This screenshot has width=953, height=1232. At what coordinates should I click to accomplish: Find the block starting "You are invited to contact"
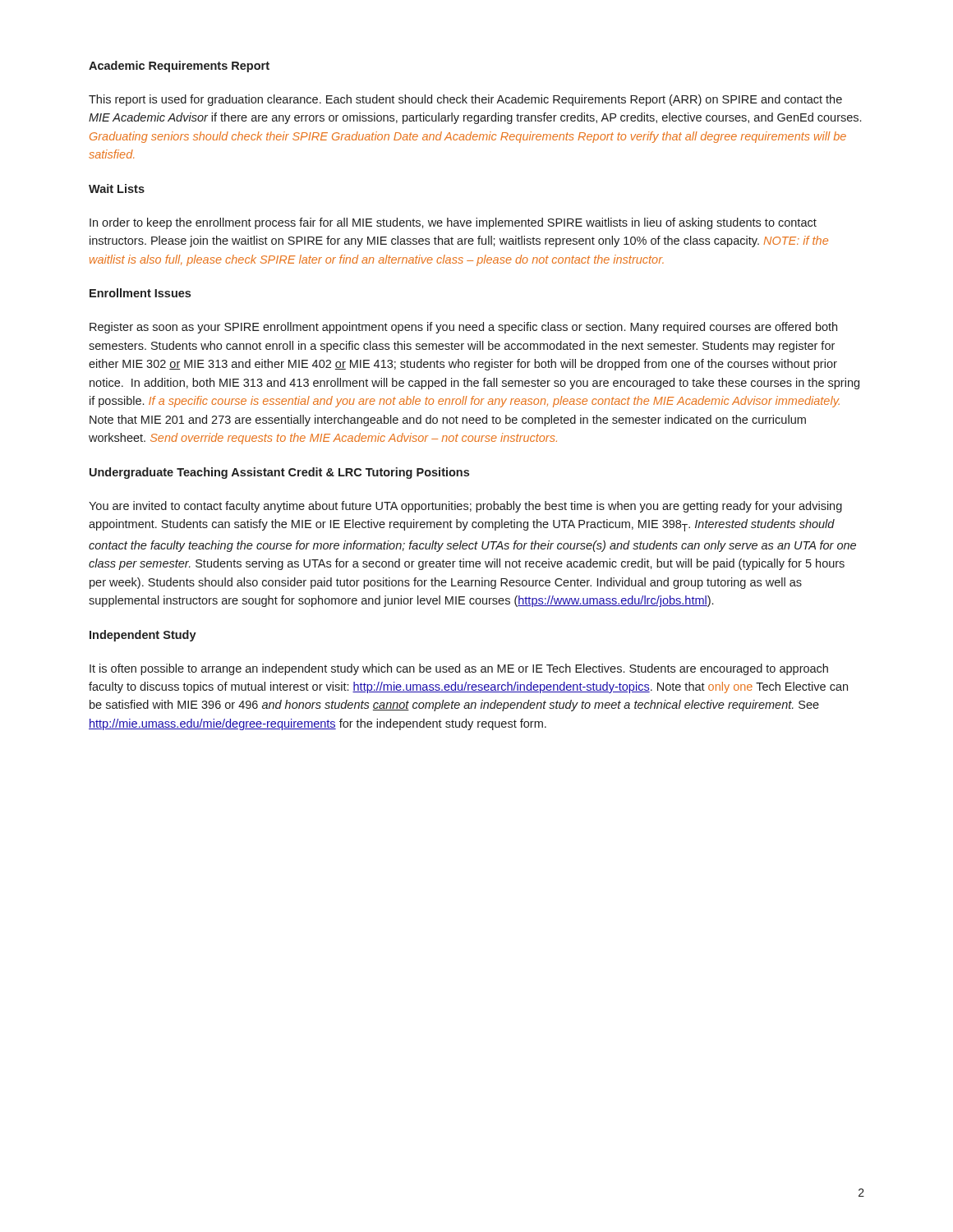click(476, 553)
